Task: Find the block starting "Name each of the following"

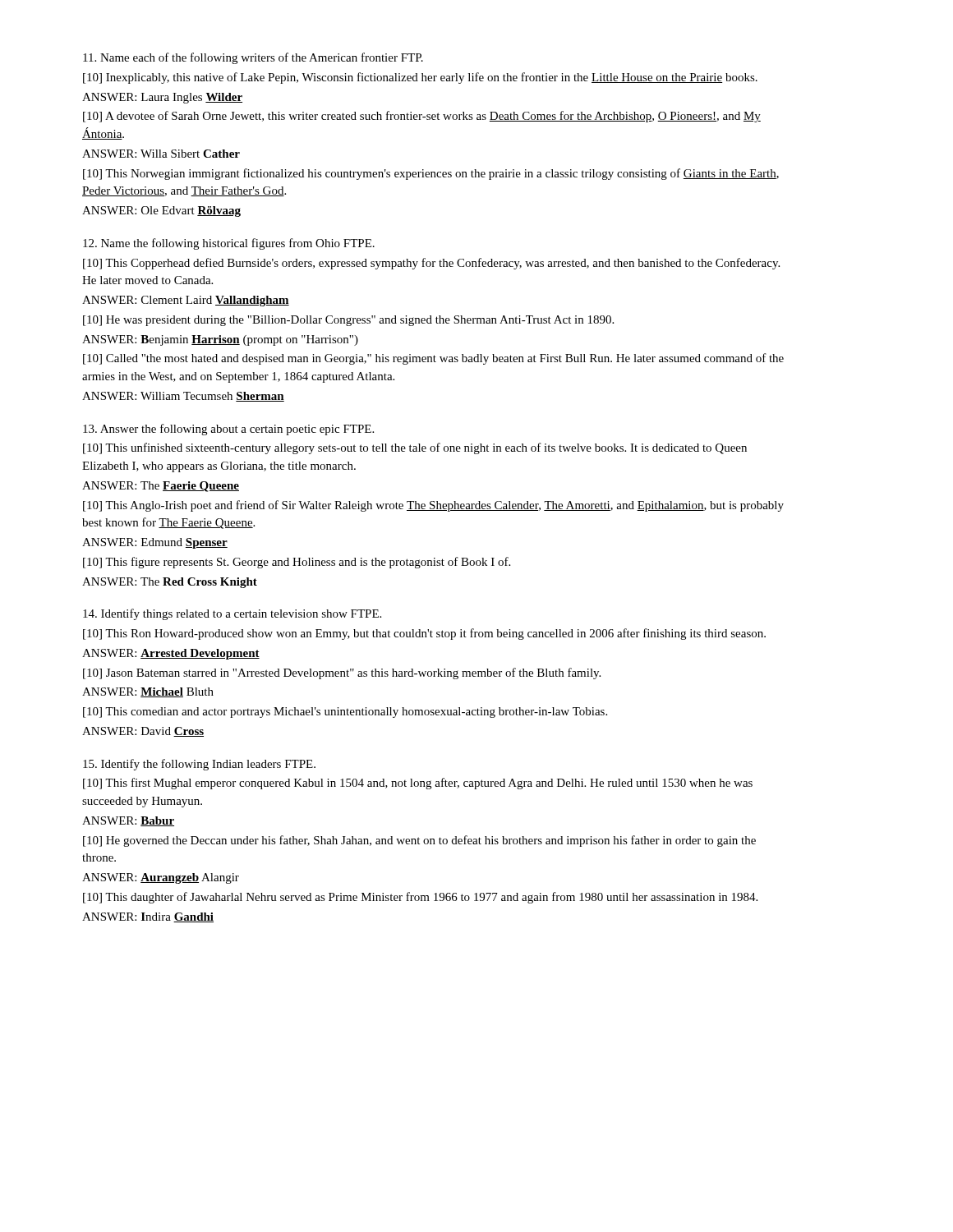Action: 253,58
